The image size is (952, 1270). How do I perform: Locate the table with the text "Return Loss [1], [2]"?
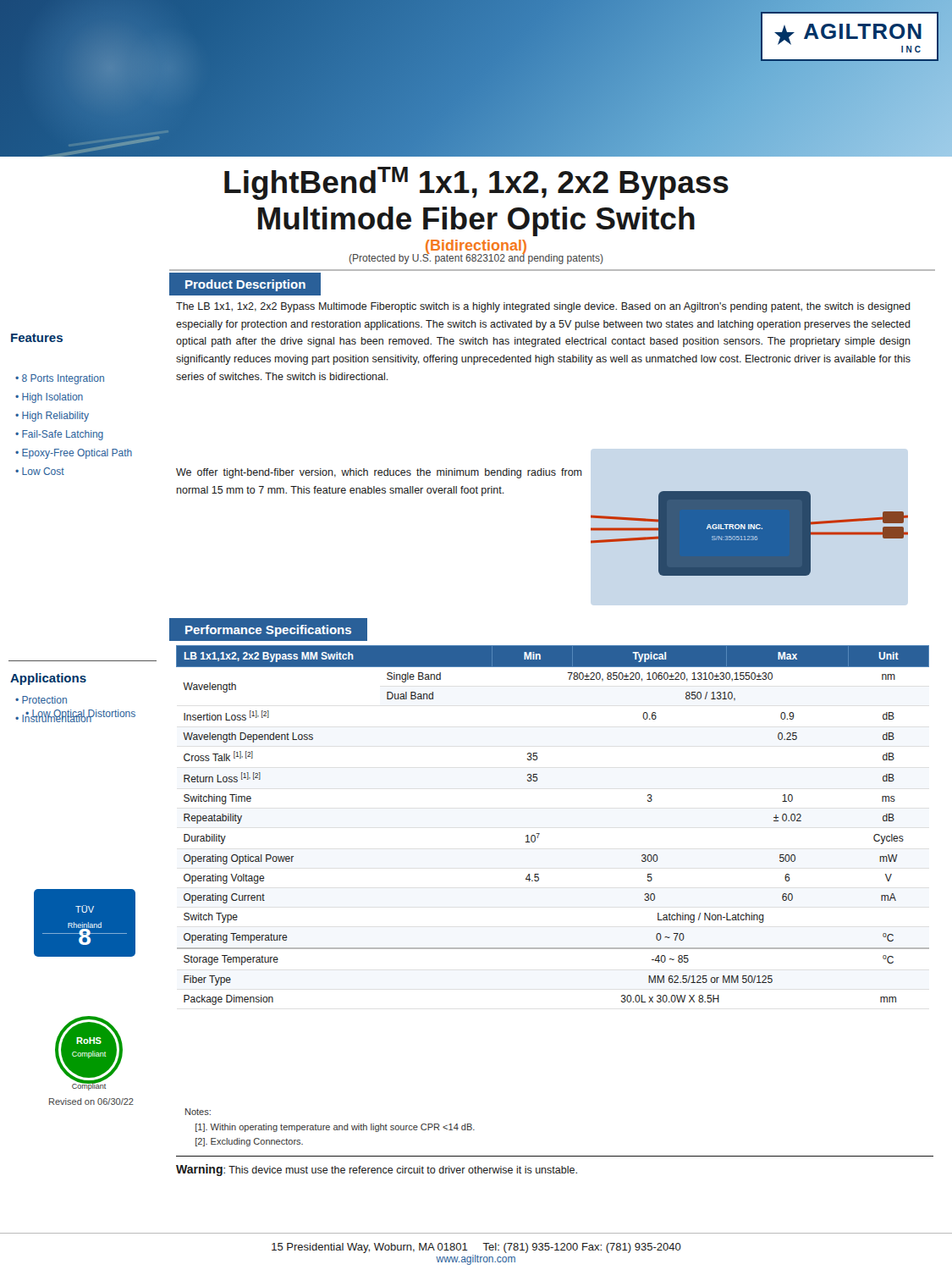tap(557, 827)
